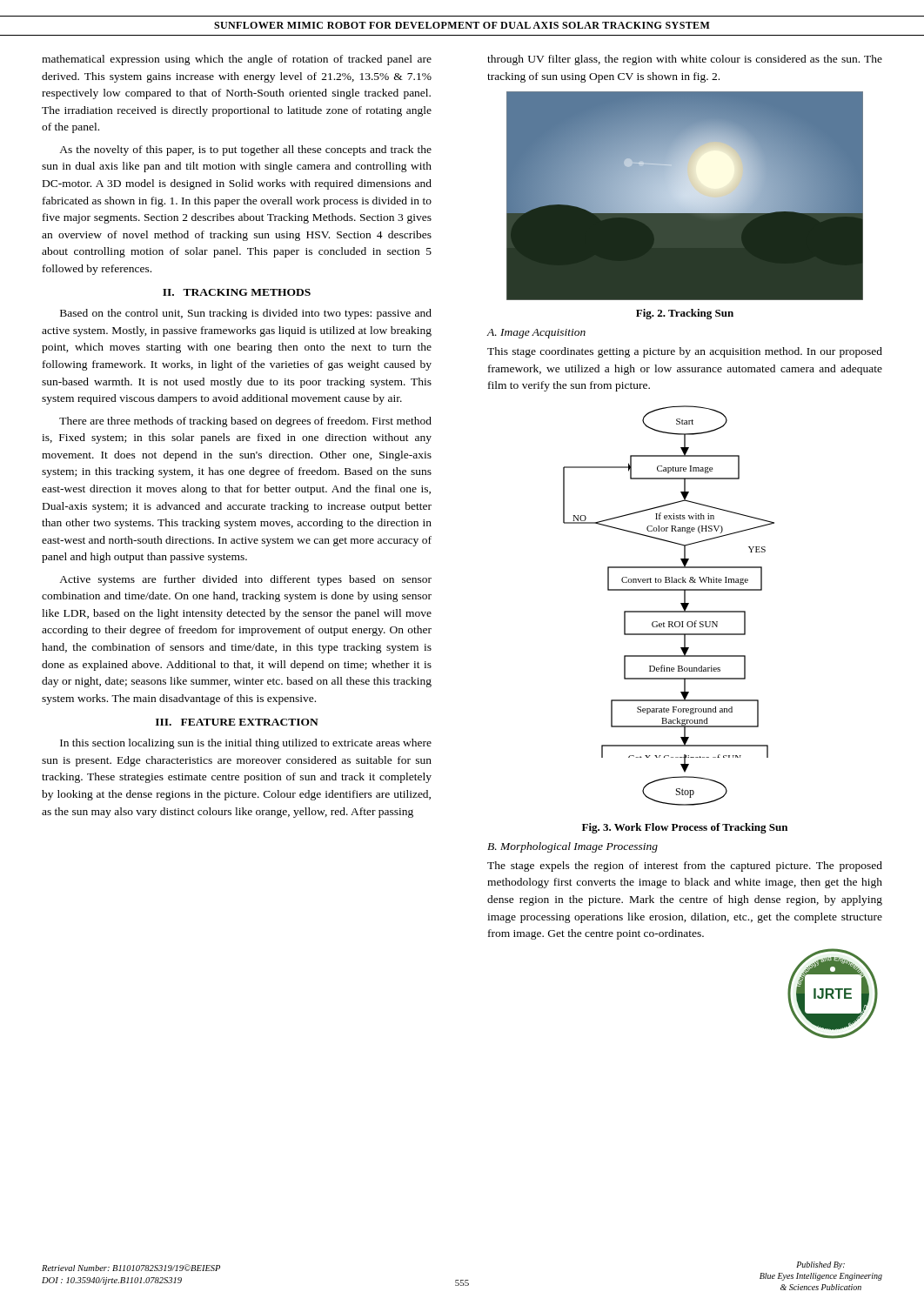Click the passage that begins "In this section localizing sun is the initial"
The height and width of the screenshot is (1305, 924).
[x=237, y=777]
